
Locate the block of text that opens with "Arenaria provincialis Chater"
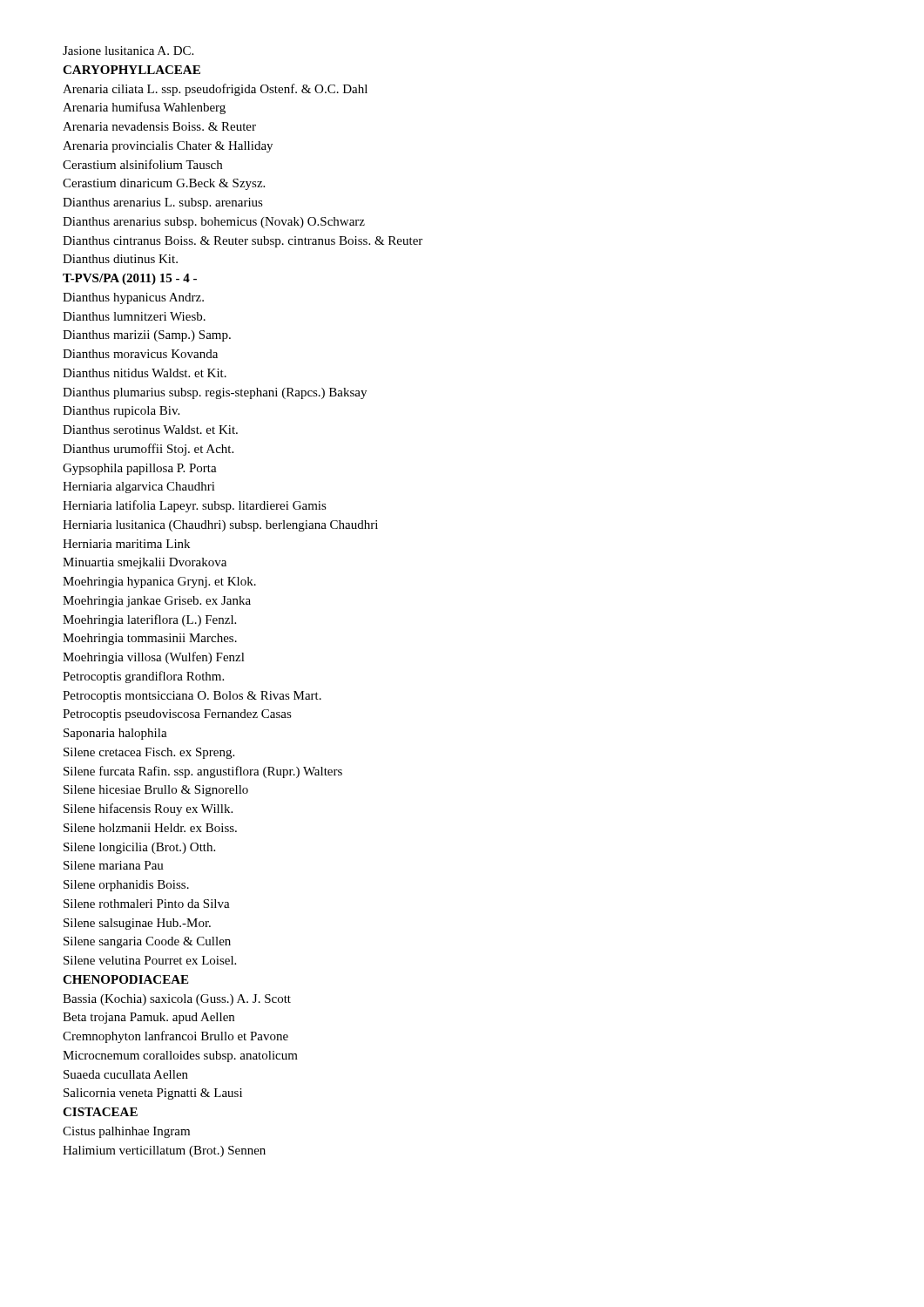coord(168,147)
